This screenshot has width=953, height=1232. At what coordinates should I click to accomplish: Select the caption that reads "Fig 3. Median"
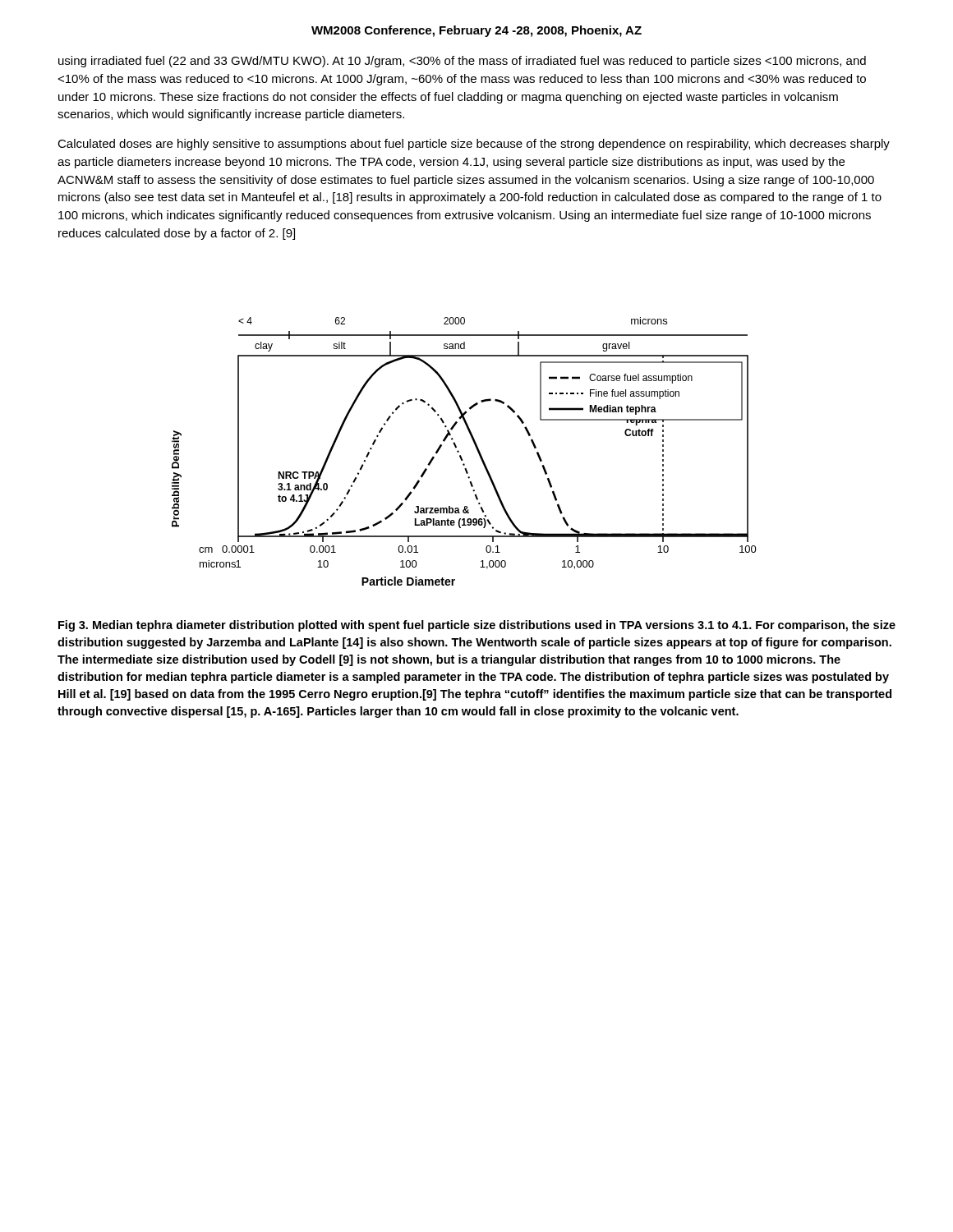click(476, 668)
